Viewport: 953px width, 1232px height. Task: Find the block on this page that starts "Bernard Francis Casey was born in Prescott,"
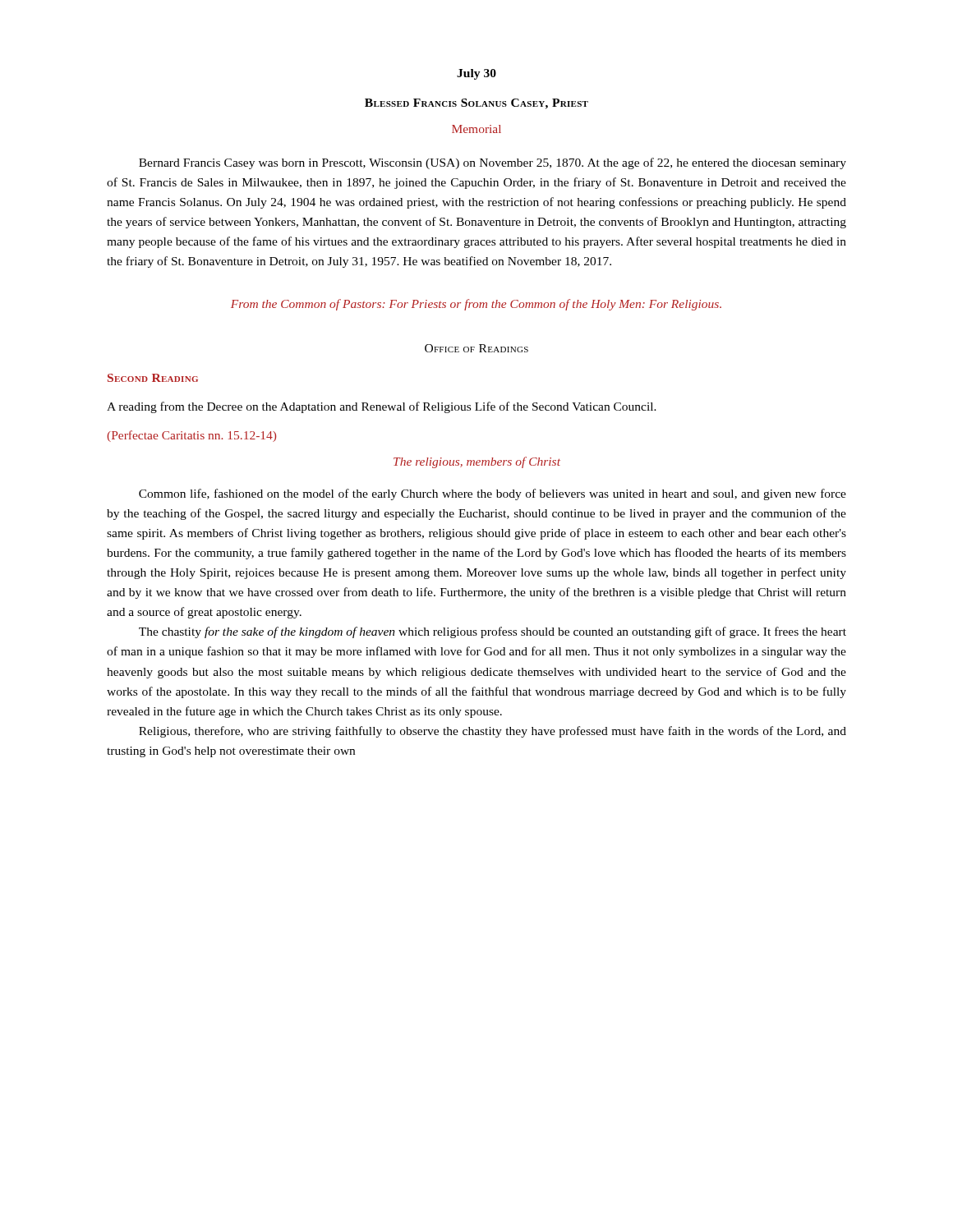coord(476,212)
